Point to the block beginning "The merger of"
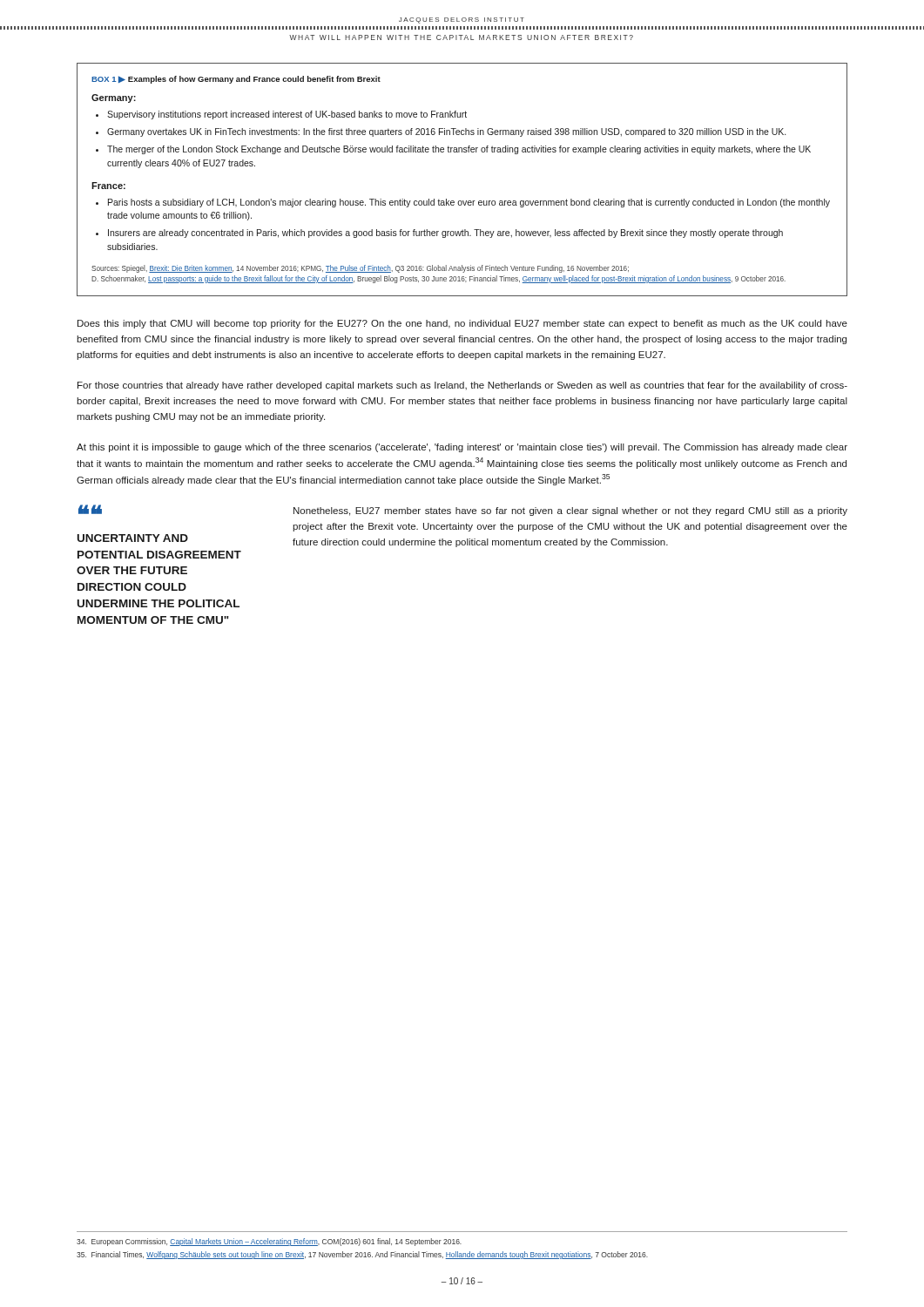This screenshot has height=1307, width=924. click(459, 156)
